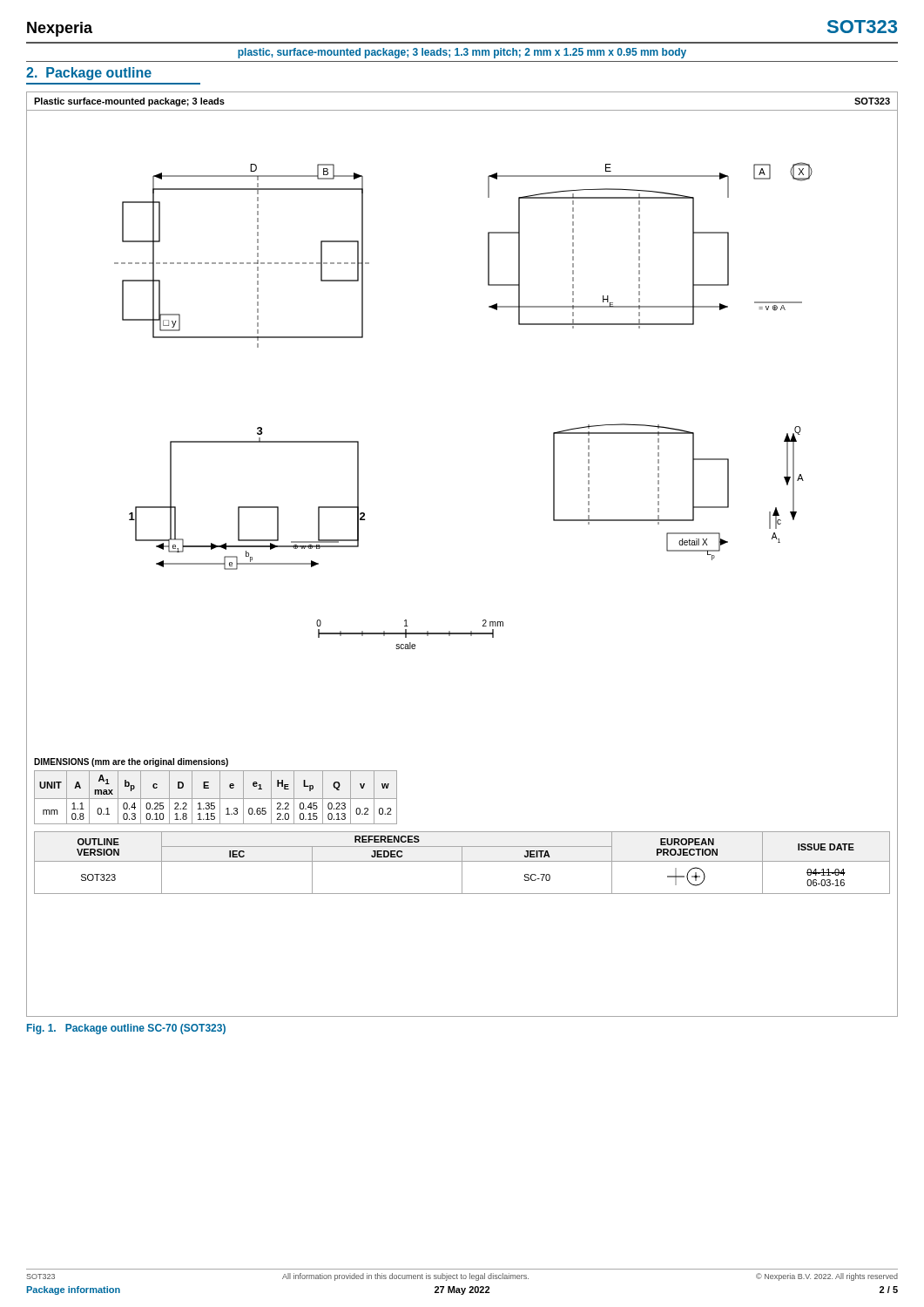Find a section header
Screen dimensions: 1307x924
(x=89, y=73)
